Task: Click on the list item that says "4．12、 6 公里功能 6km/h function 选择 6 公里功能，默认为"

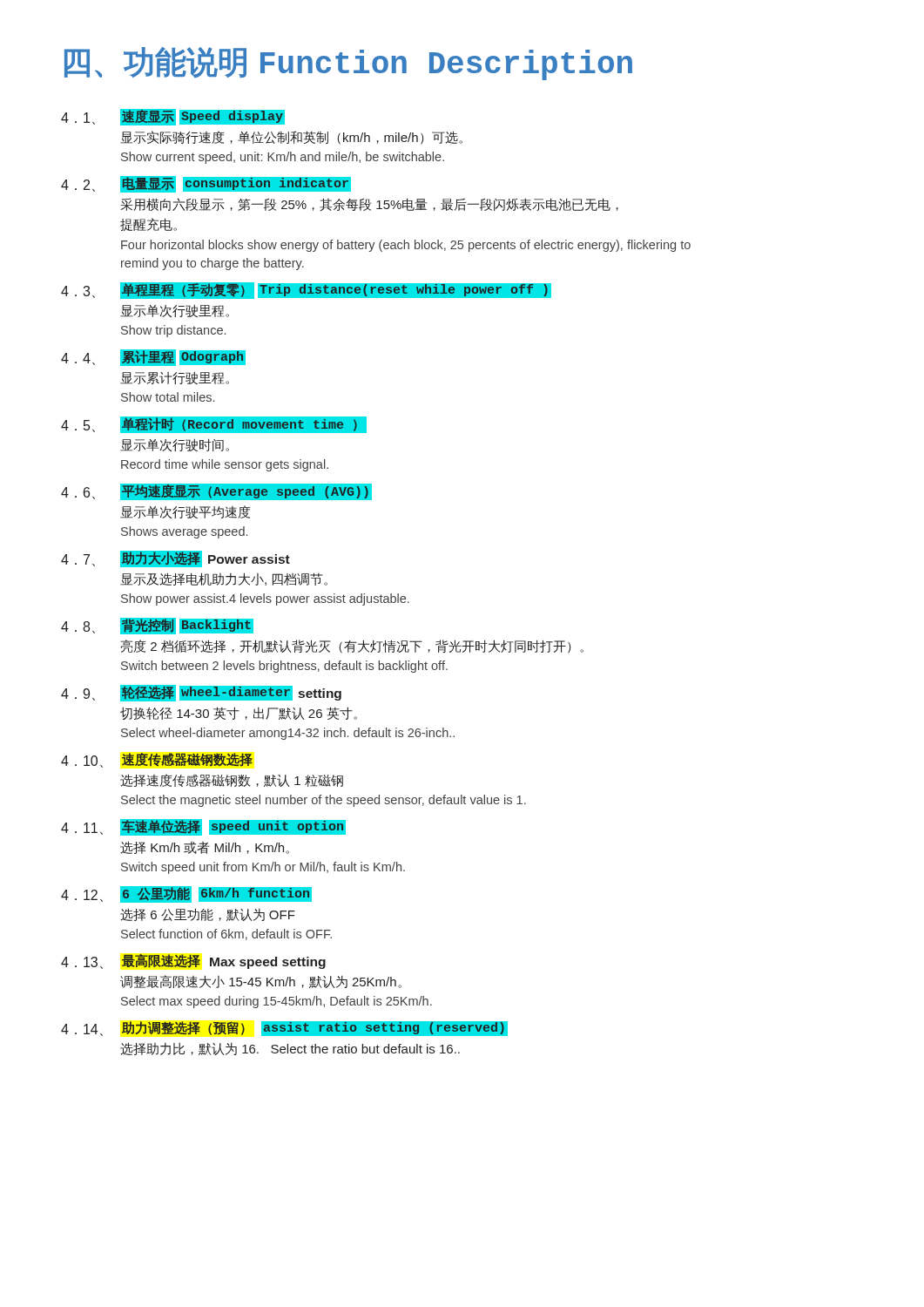Action: [x=186, y=894]
